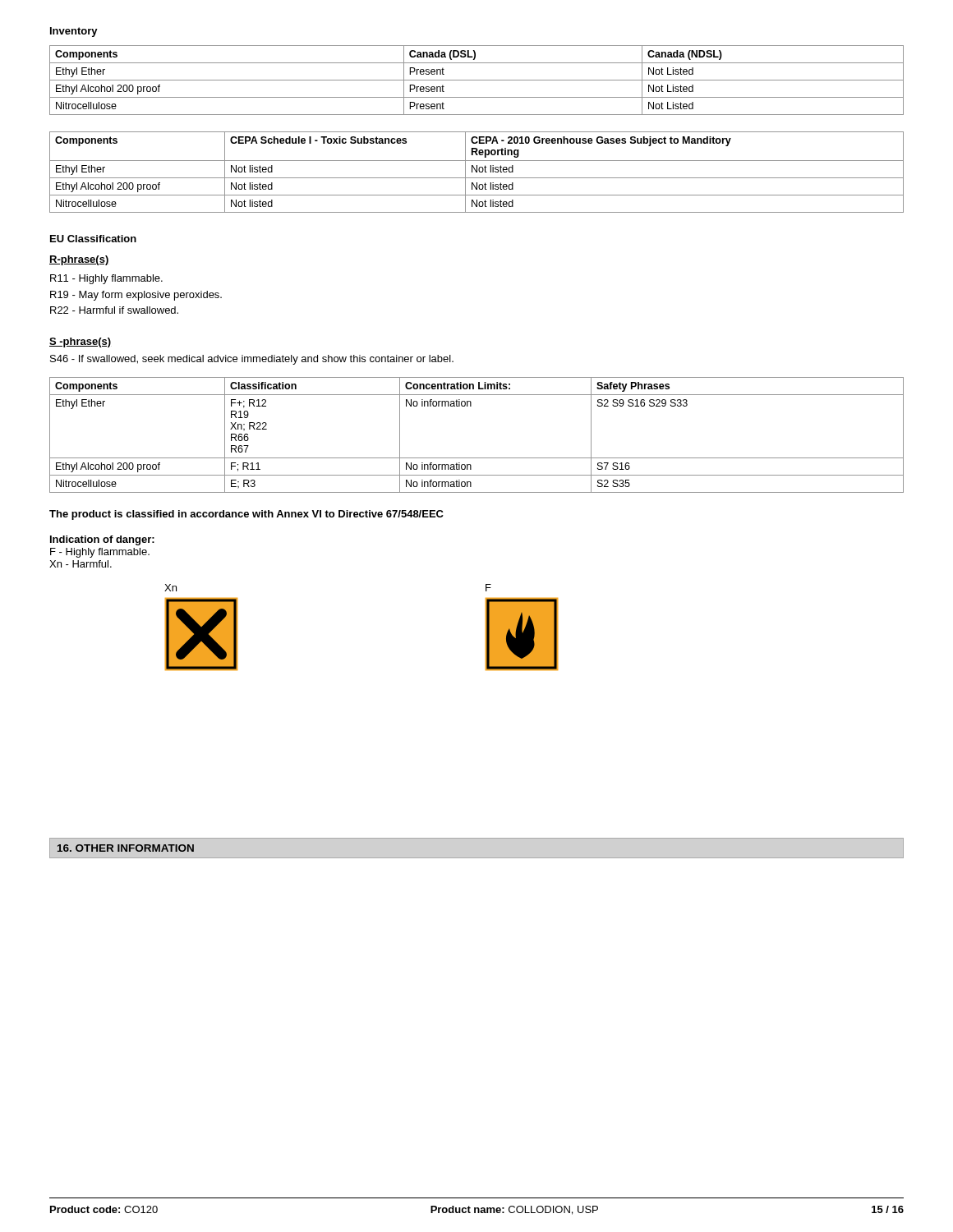Viewport: 953px width, 1232px height.
Task: Click on the passage starting "The product is classified in accordance with"
Action: point(246,514)
